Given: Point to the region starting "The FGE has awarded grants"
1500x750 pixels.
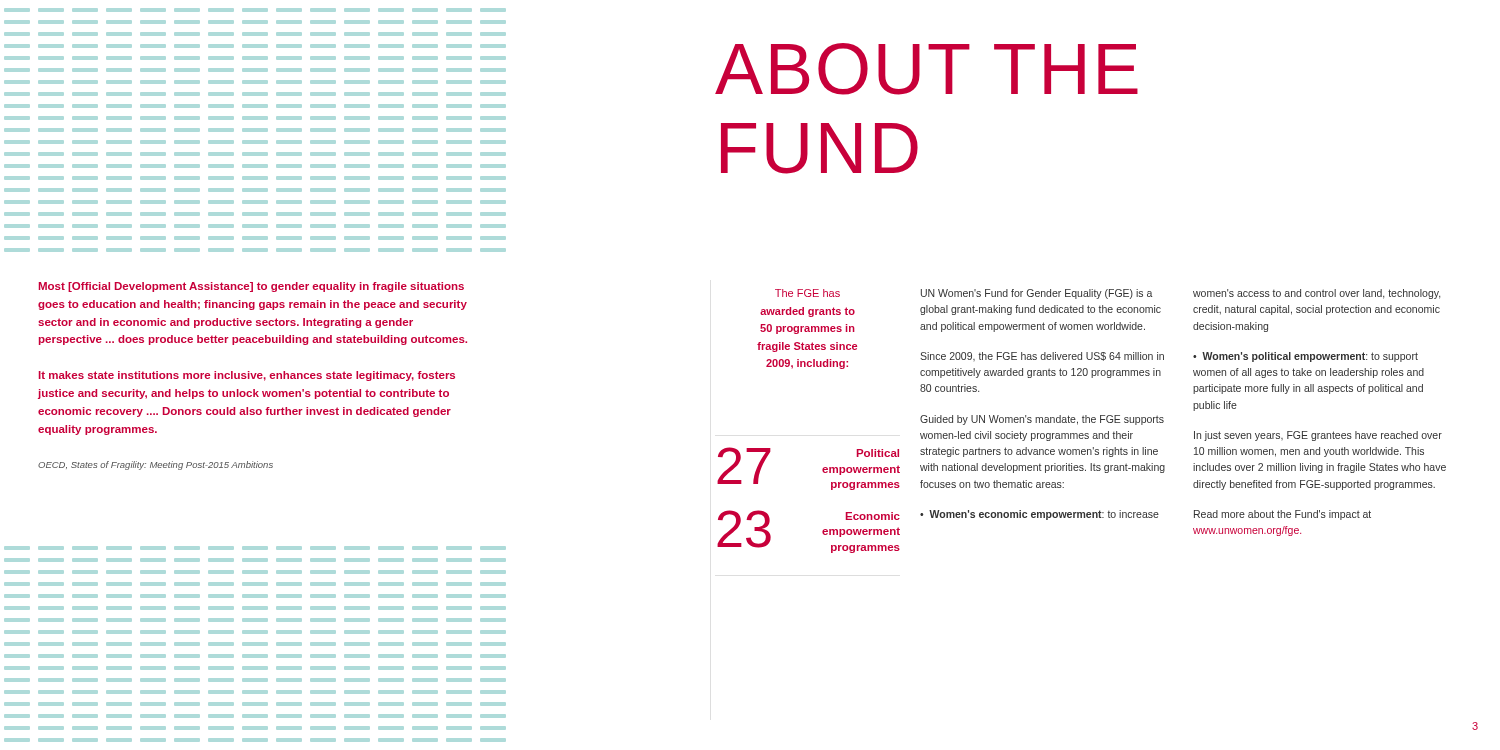Looking at the screenshot, I should point(808,329).
